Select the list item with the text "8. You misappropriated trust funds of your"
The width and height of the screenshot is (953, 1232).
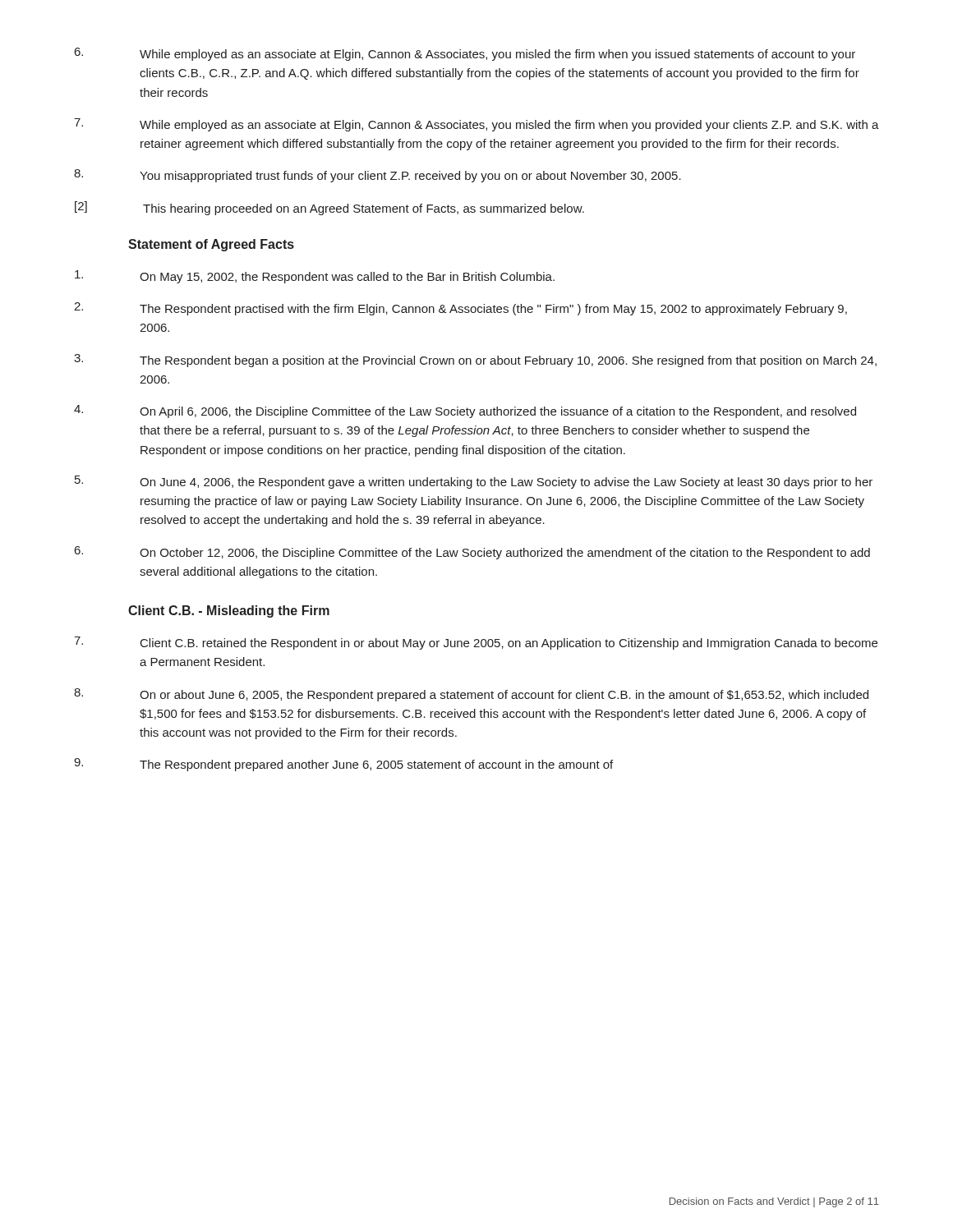476,176
